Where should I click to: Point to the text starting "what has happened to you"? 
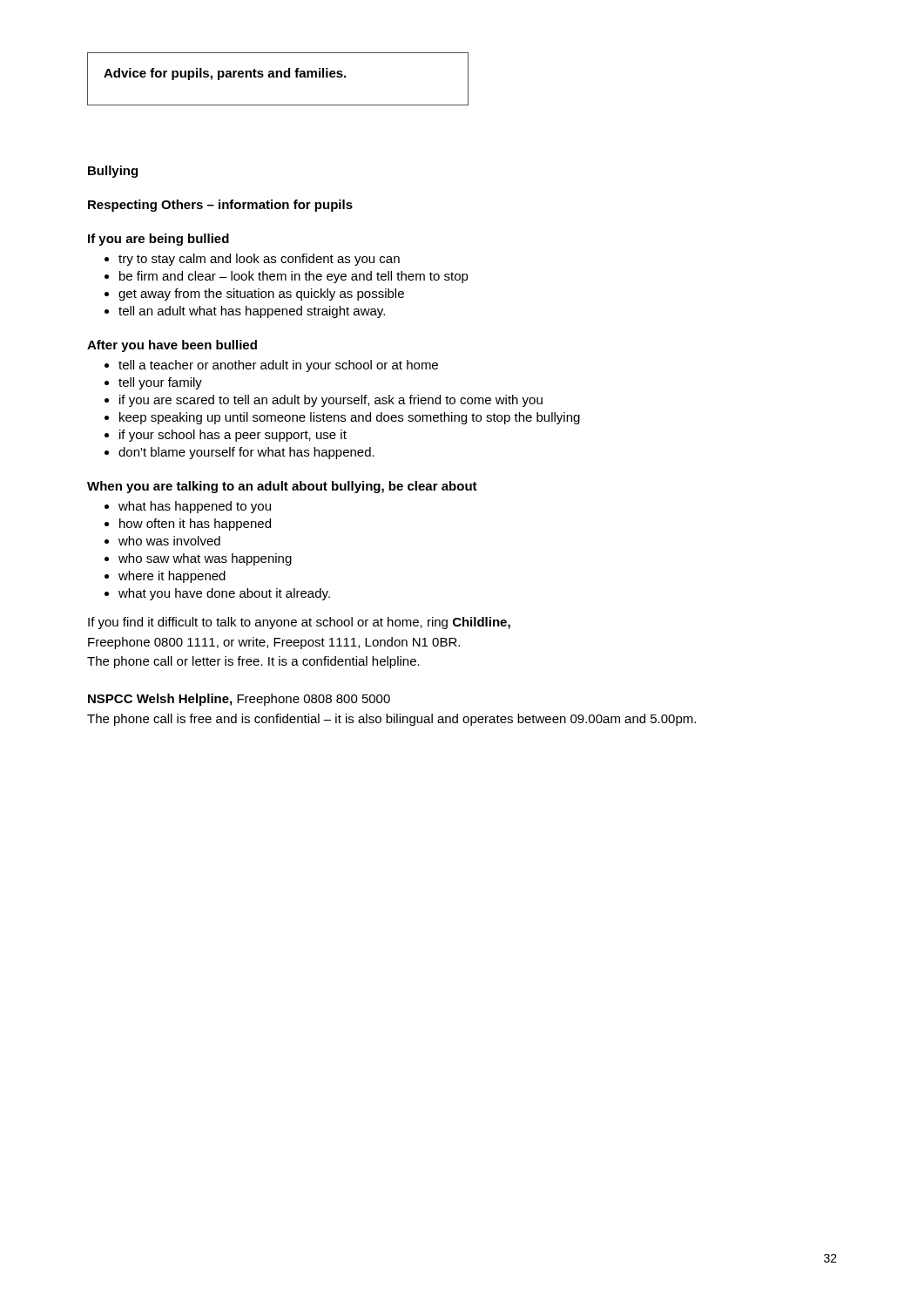point(188,507)
